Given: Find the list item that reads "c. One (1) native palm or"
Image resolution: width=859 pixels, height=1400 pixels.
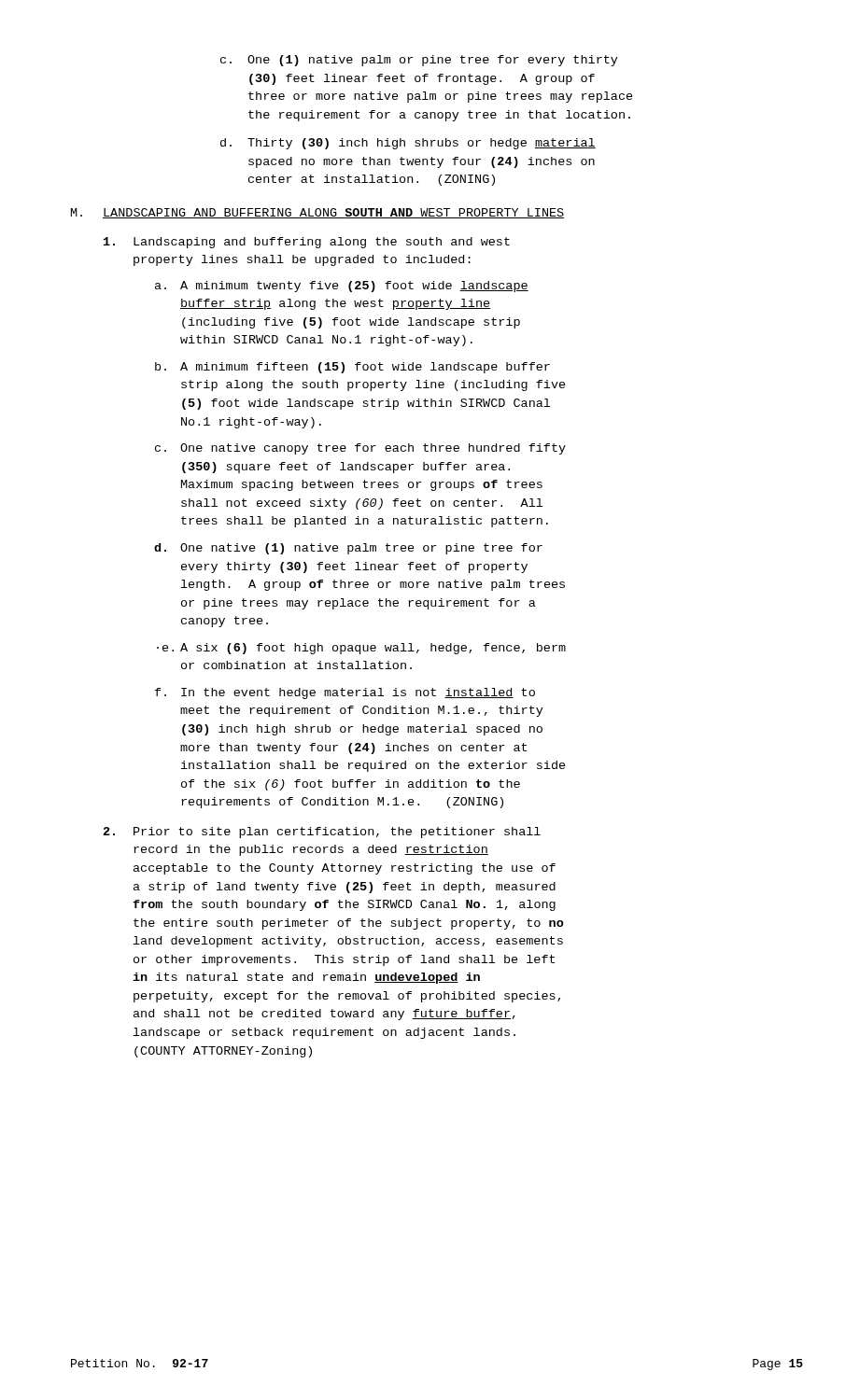Looking at the screenshot, I should [x=511, y=88].
